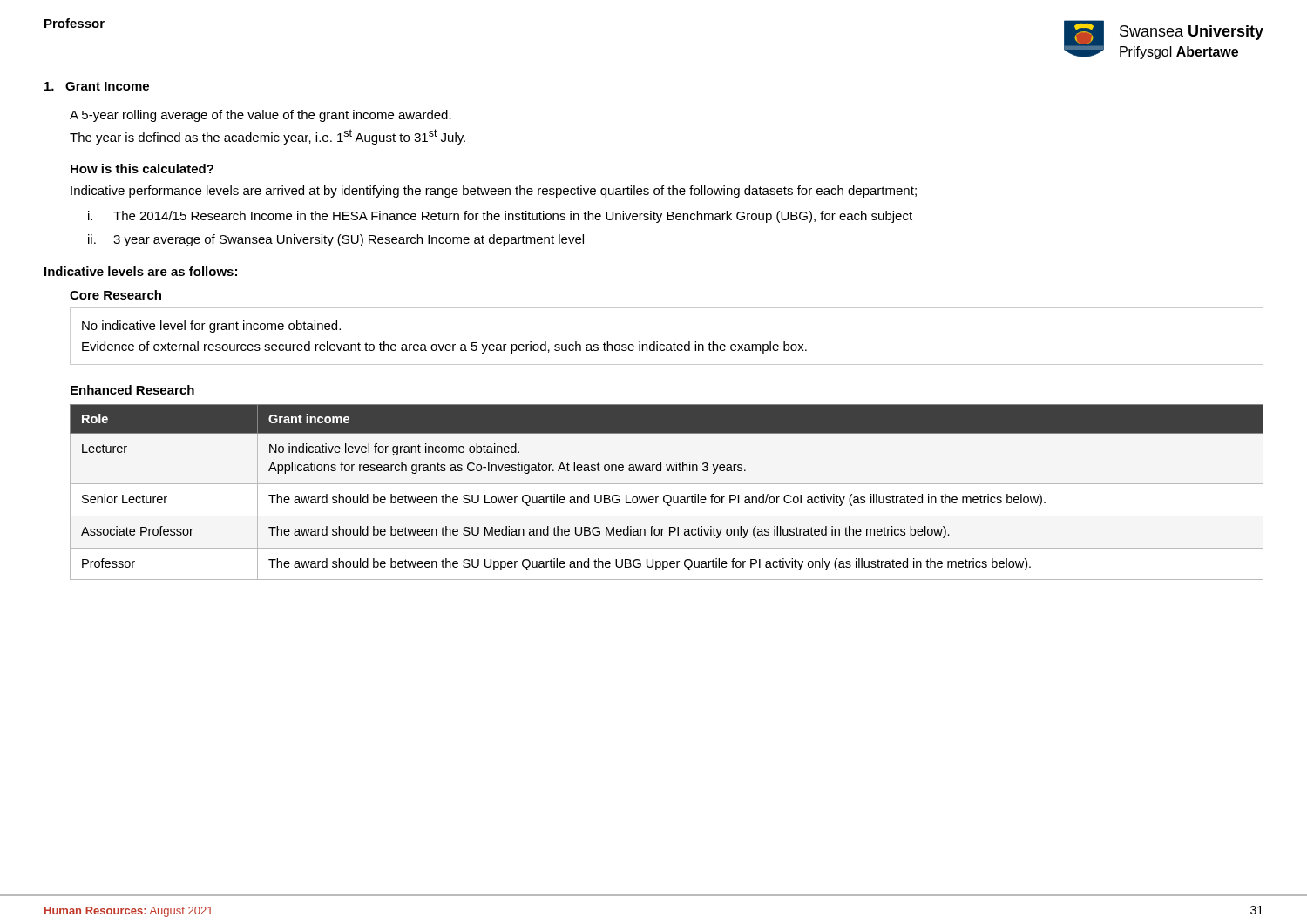
Task: Point to "Core Research"
Action: pos(116,294)
